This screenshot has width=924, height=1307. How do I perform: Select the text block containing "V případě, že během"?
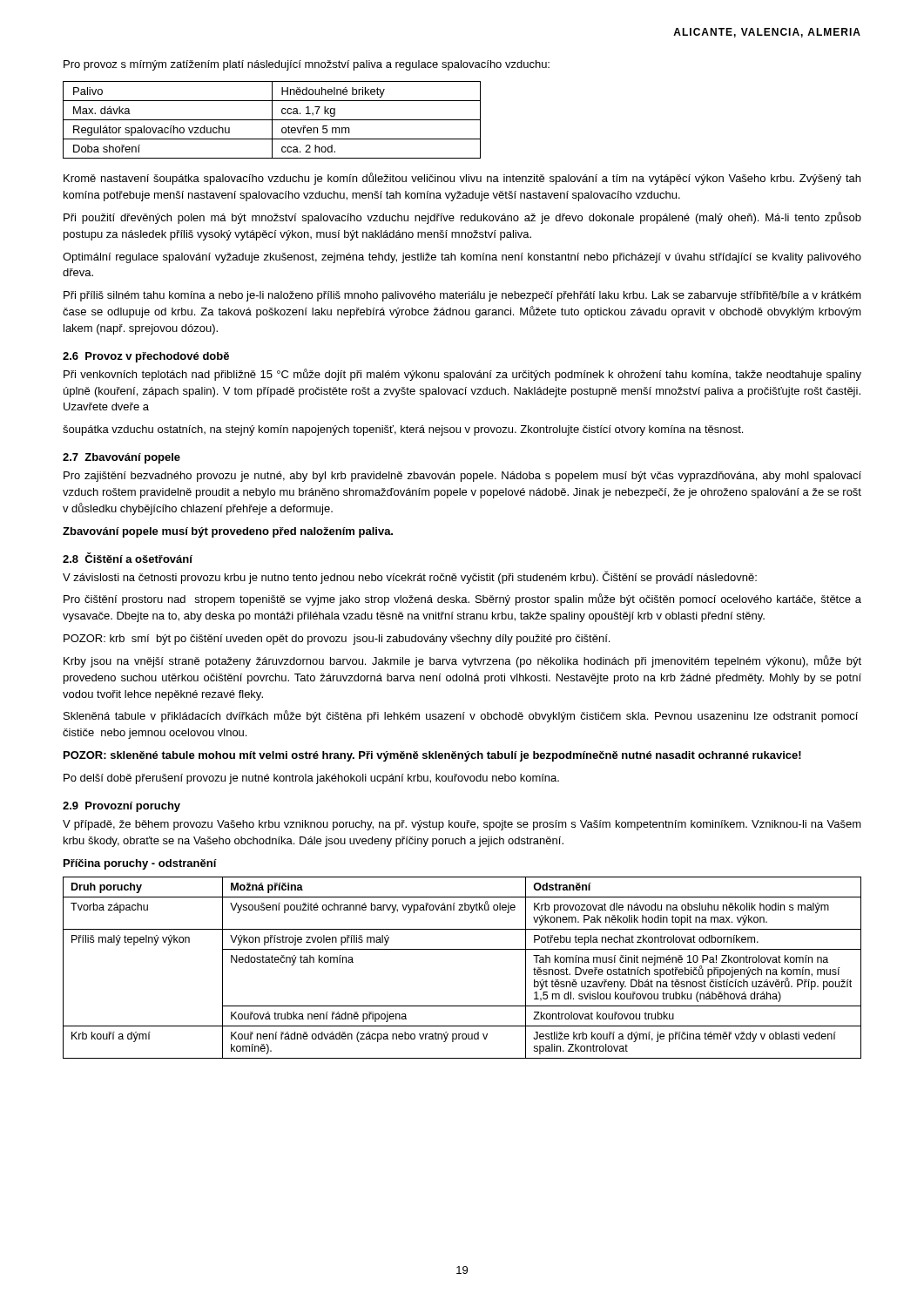(x=462, y=832)
